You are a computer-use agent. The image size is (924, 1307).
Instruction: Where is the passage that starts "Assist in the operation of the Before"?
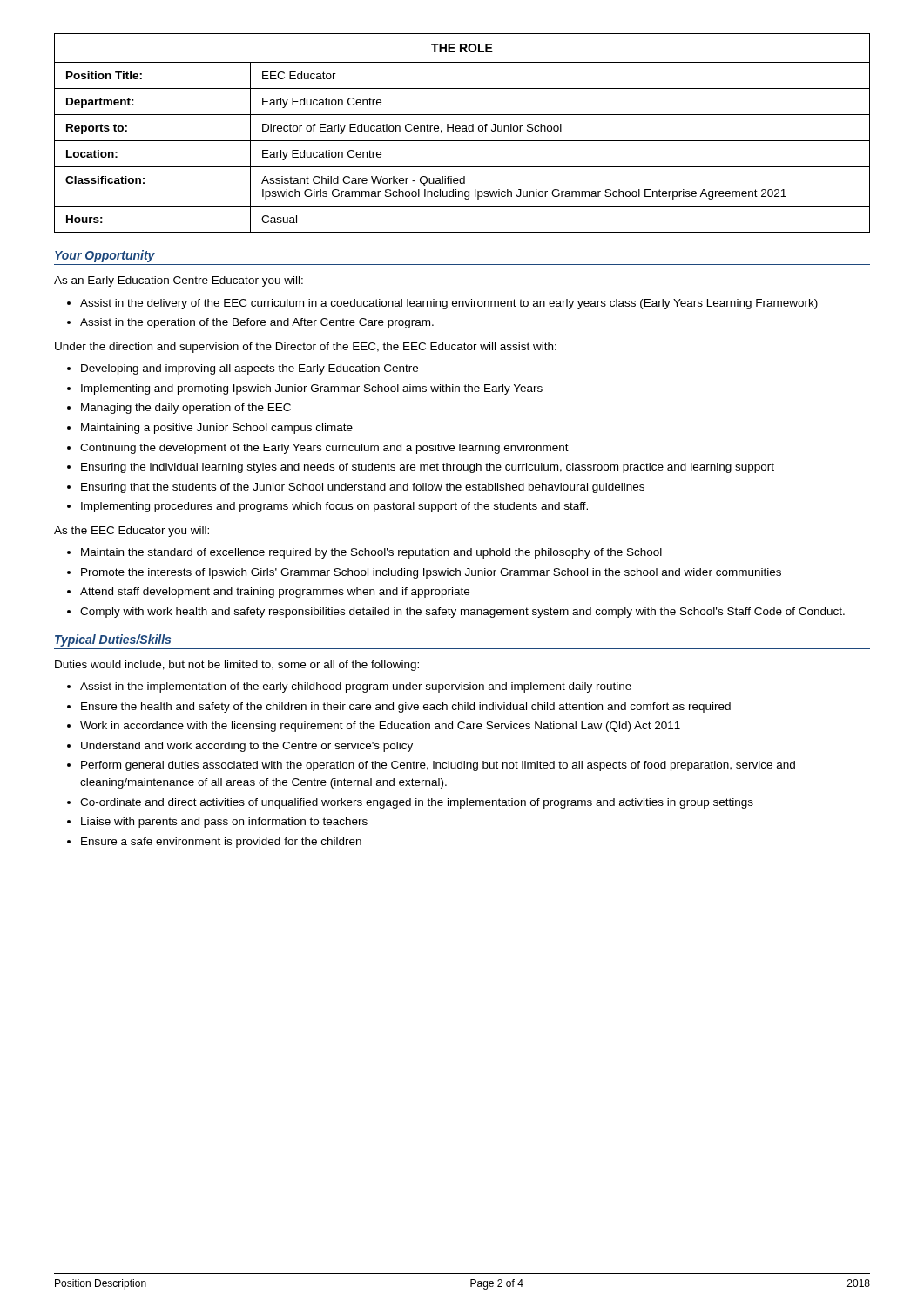click(x=257, y=322)
